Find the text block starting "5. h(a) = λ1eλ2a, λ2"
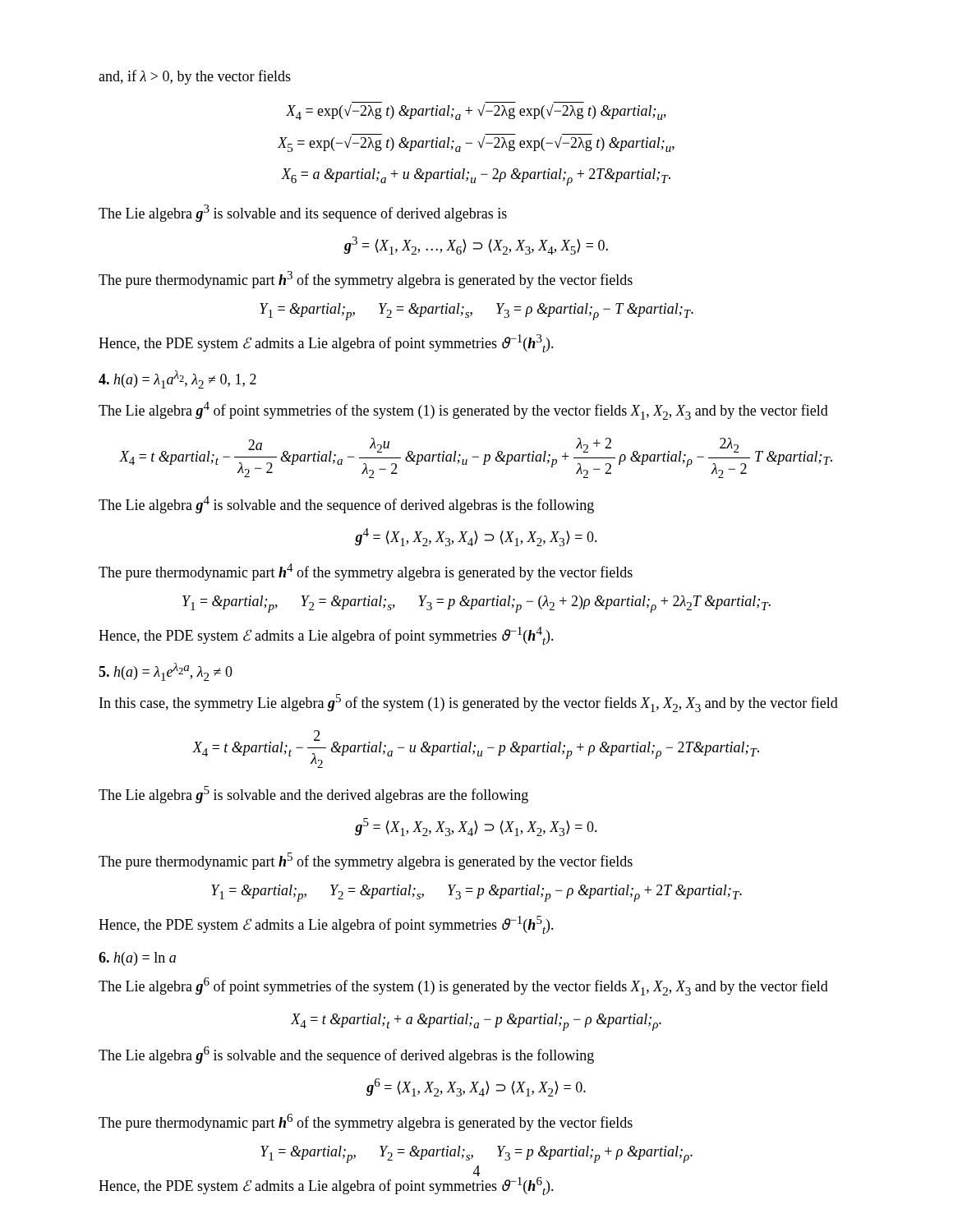Screen dimensions: 1232x953 click(165, 671)
